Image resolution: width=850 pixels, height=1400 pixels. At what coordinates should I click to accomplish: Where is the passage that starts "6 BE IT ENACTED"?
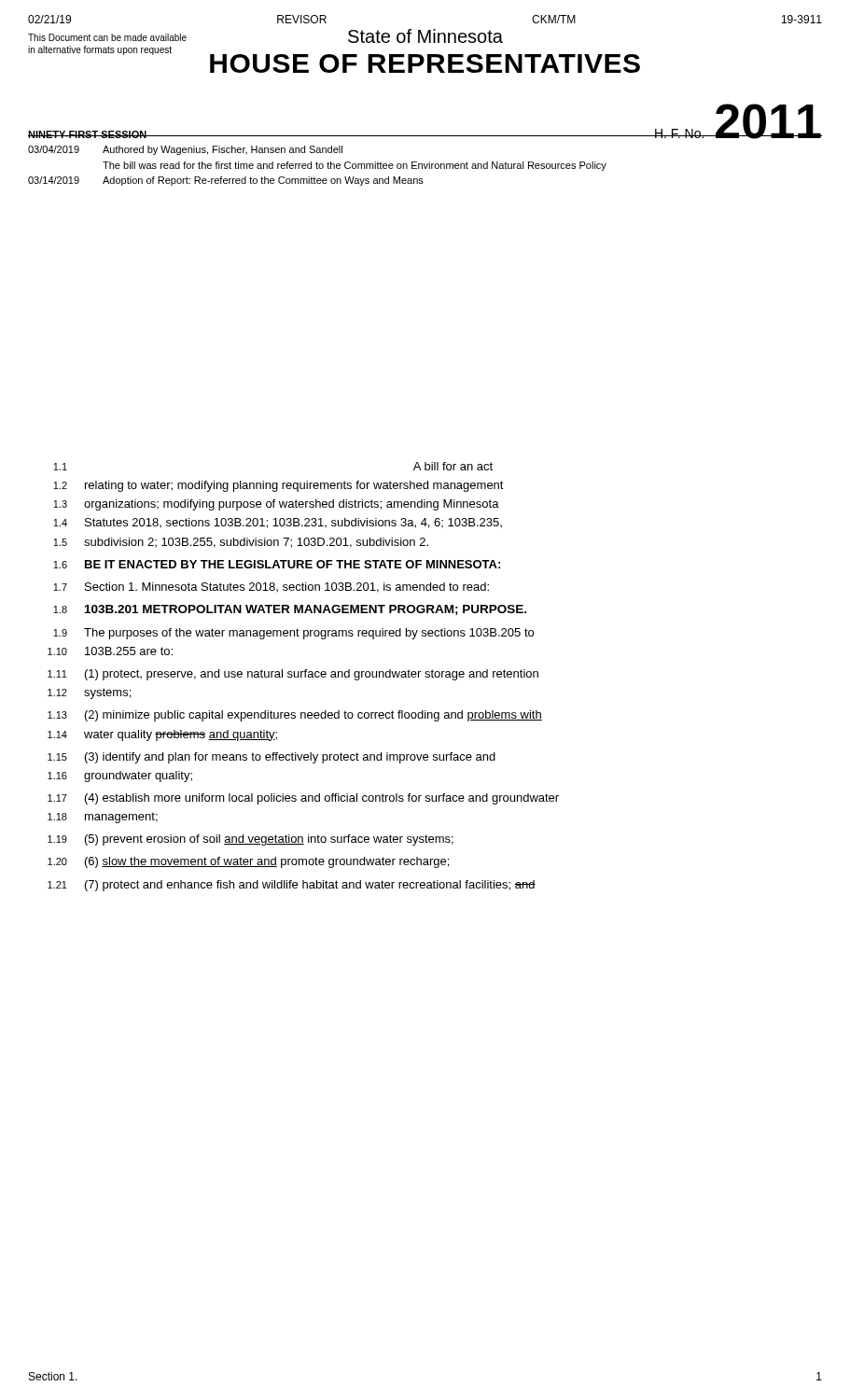pos(425,564)
